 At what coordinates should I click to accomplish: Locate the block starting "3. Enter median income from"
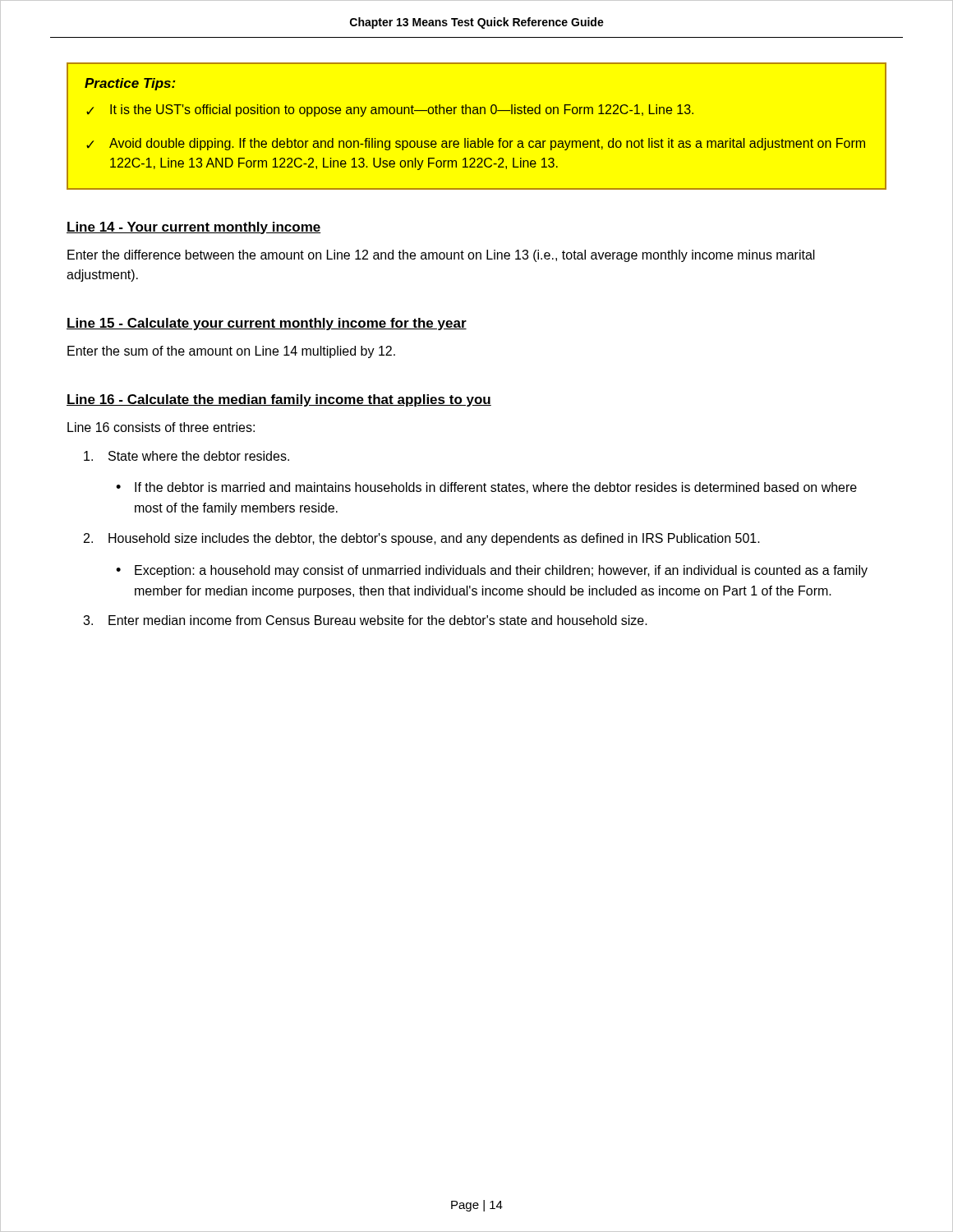[x=365, y=622]
